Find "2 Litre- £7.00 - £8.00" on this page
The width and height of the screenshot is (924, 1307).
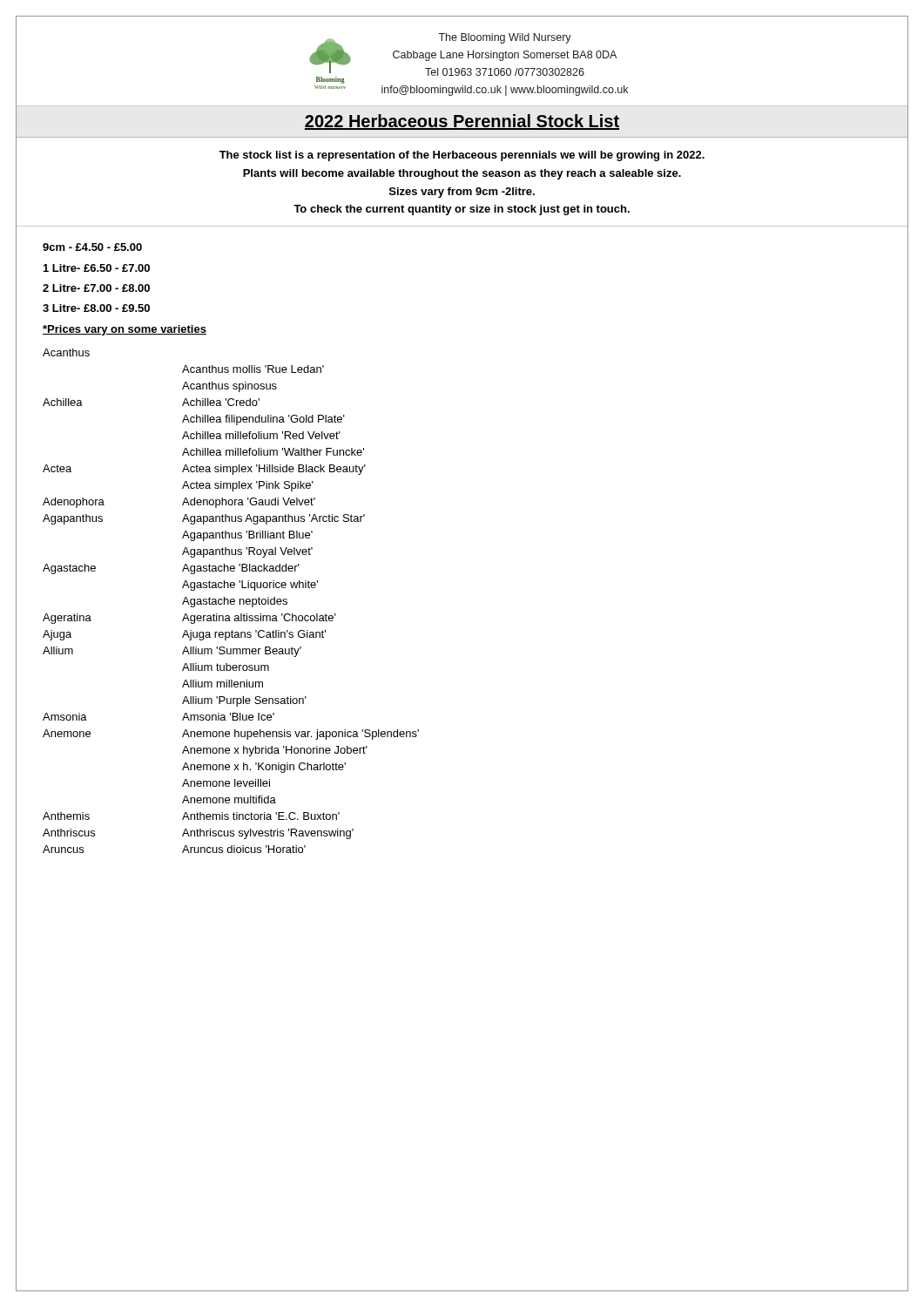coord(97,288)
